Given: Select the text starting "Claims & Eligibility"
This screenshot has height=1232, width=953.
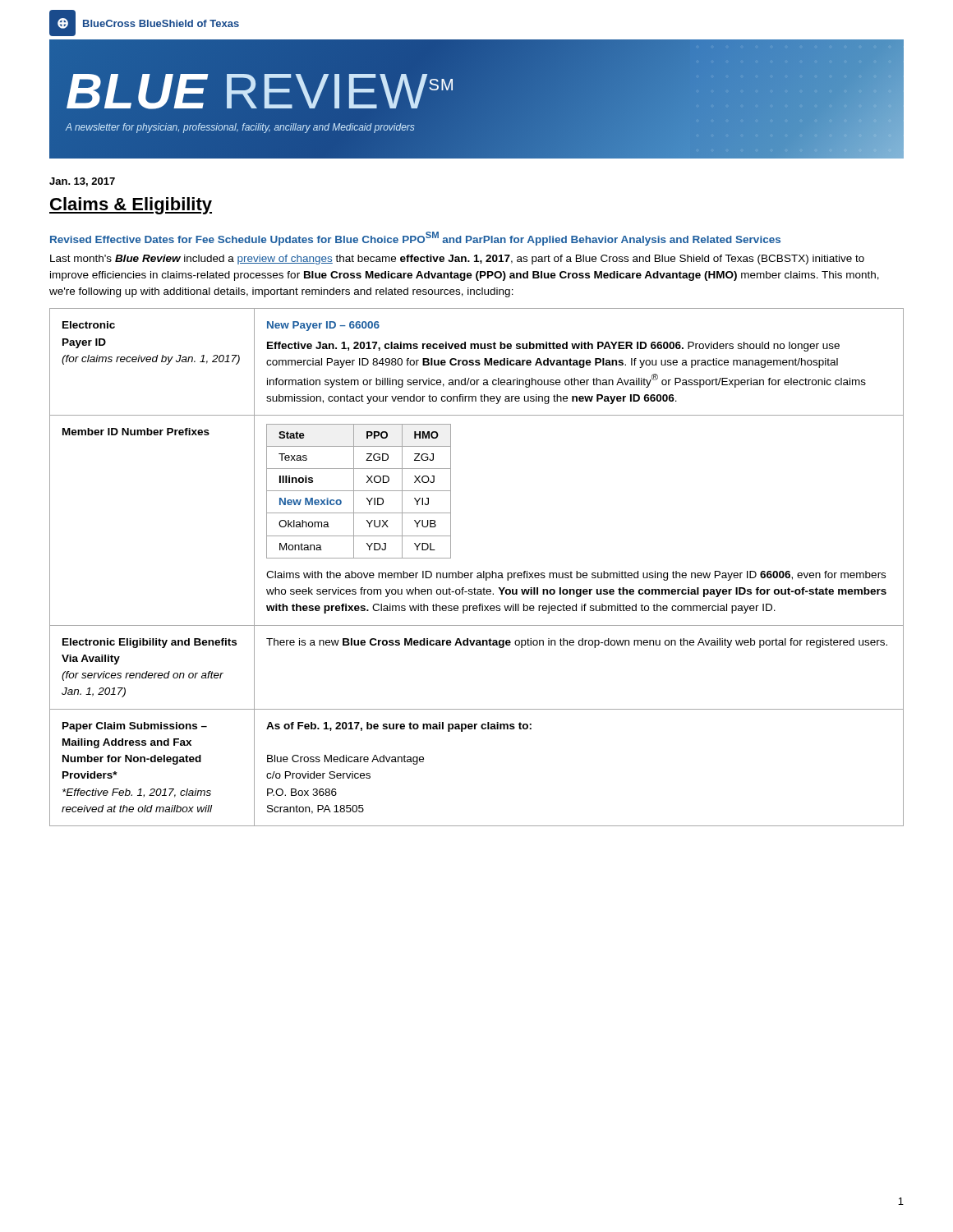Looking at the screenshot, I should (131, 204).
